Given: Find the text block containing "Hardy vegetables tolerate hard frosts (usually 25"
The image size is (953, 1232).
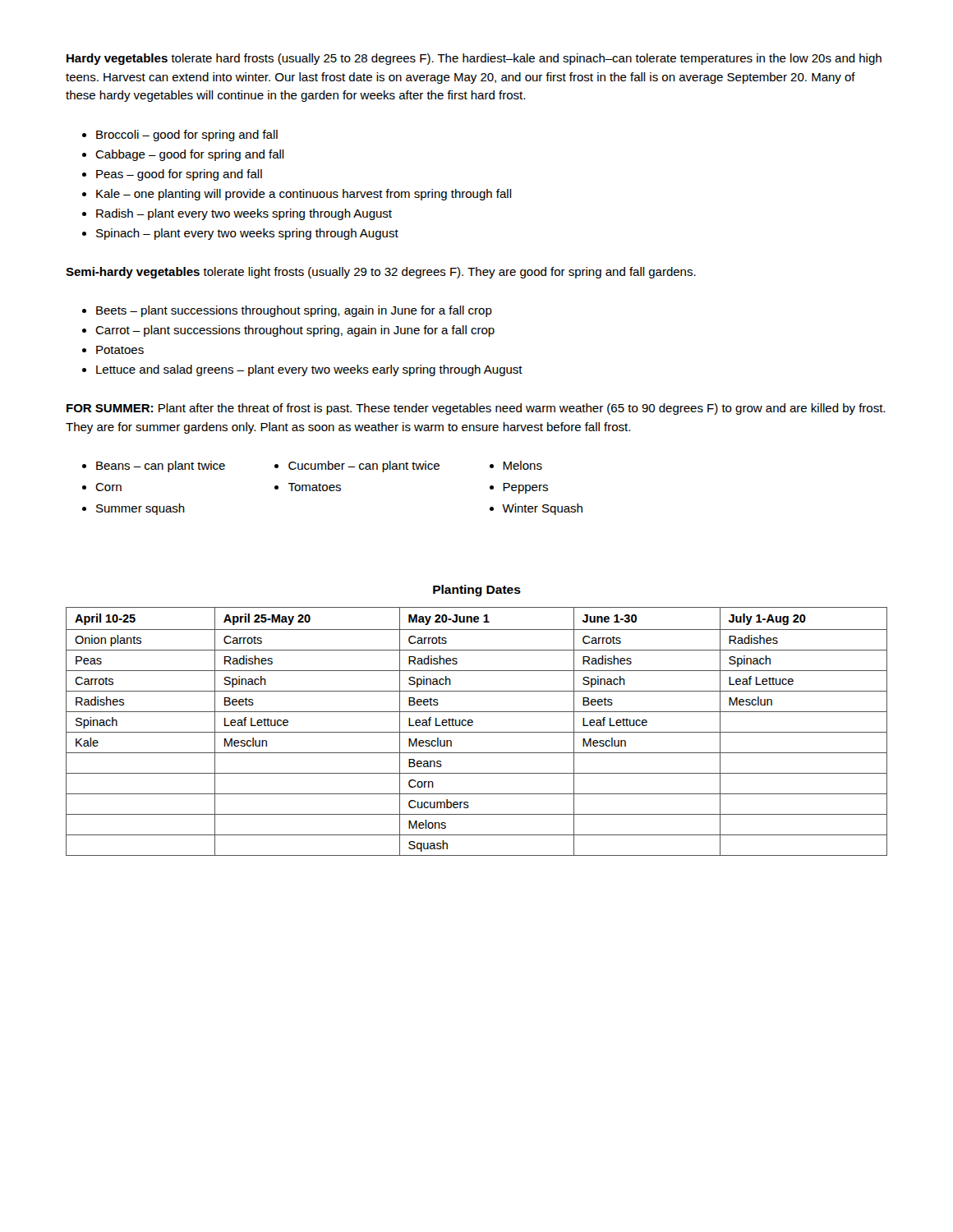Looking at the screenshot, I should pyautogui.click(x=474, y=76).
